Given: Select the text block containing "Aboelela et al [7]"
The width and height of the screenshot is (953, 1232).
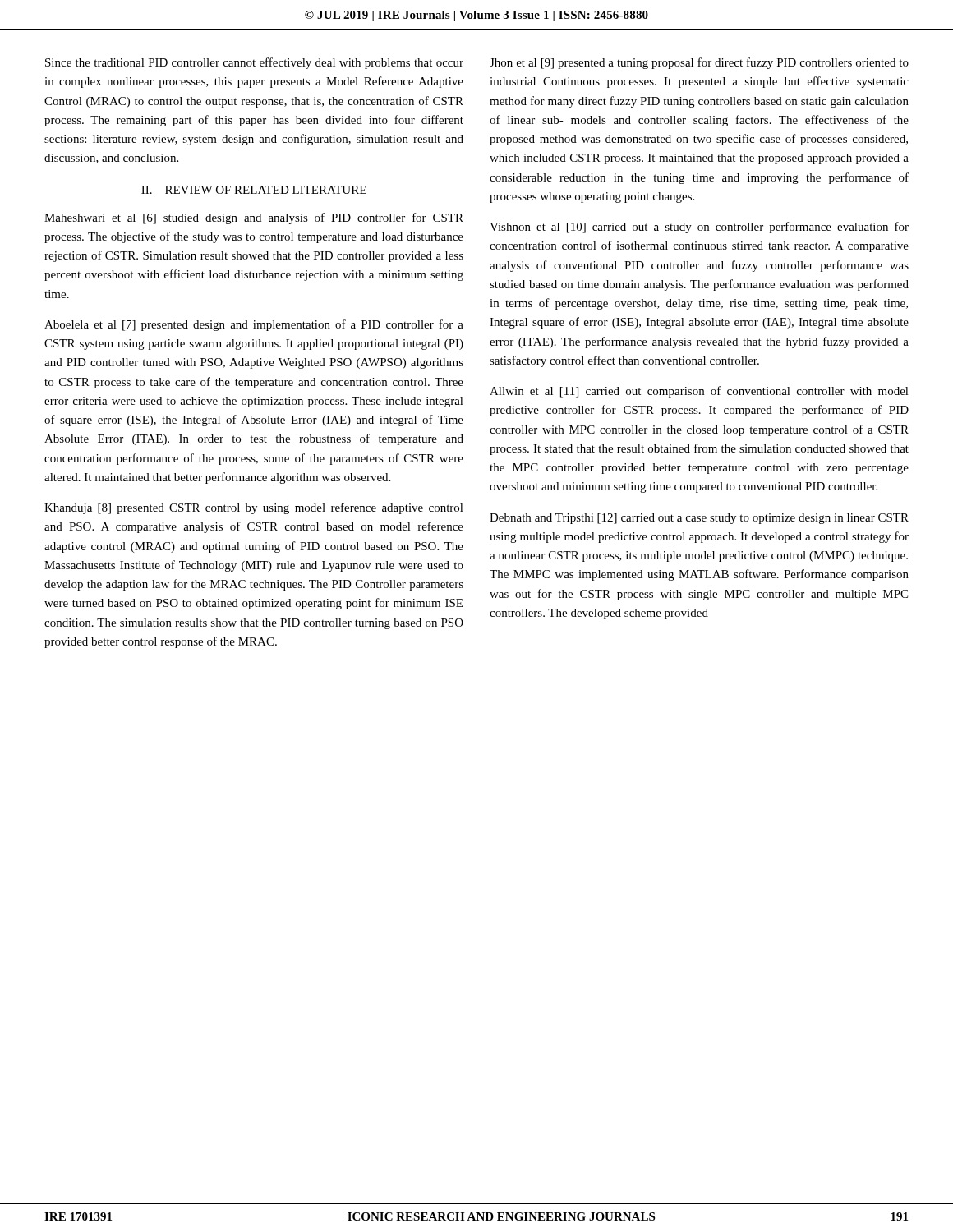Looking at the screenshot, I should coord(254,401).
